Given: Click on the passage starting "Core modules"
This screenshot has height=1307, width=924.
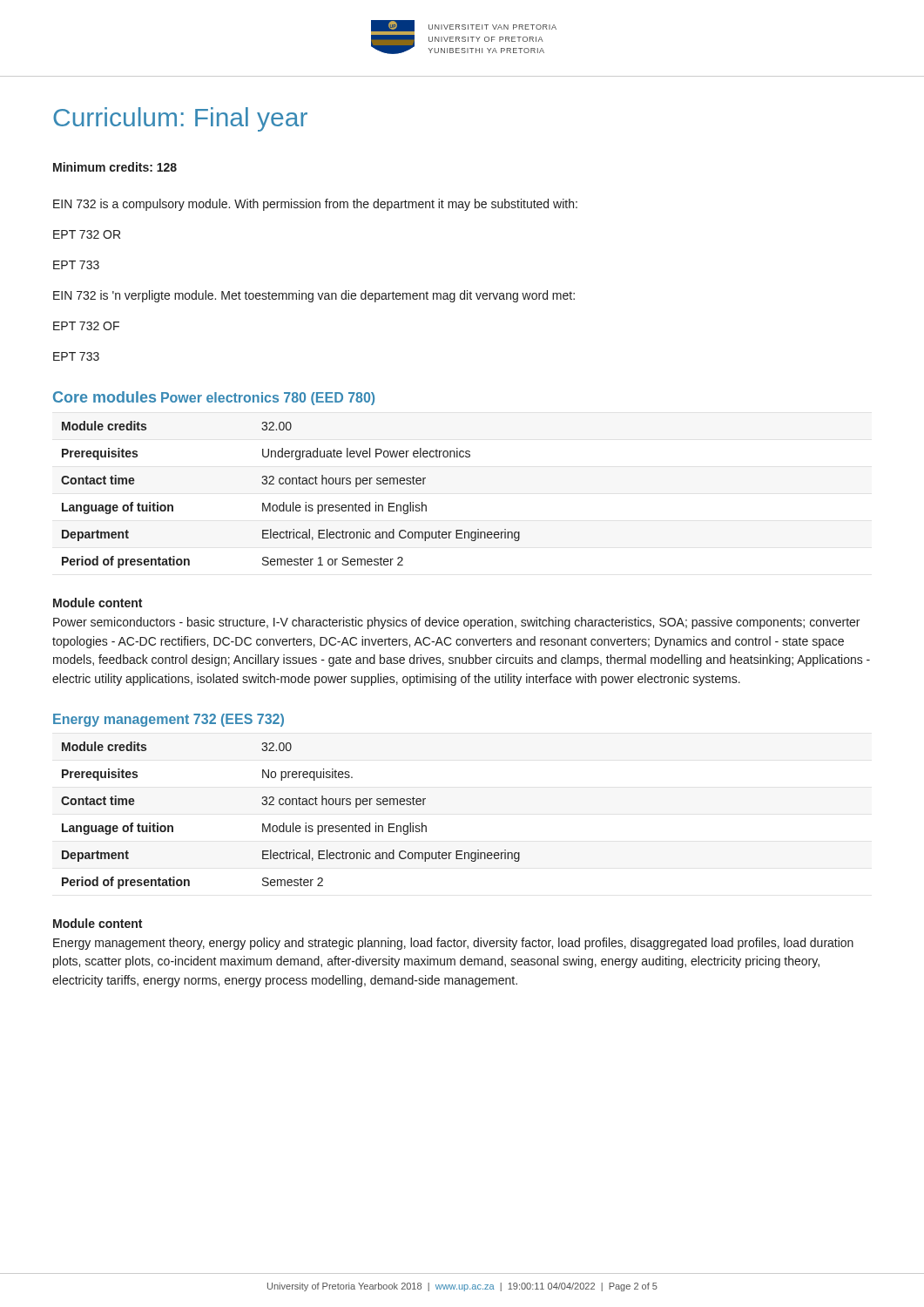Looking at the screenshot, I should pos(105,398).
